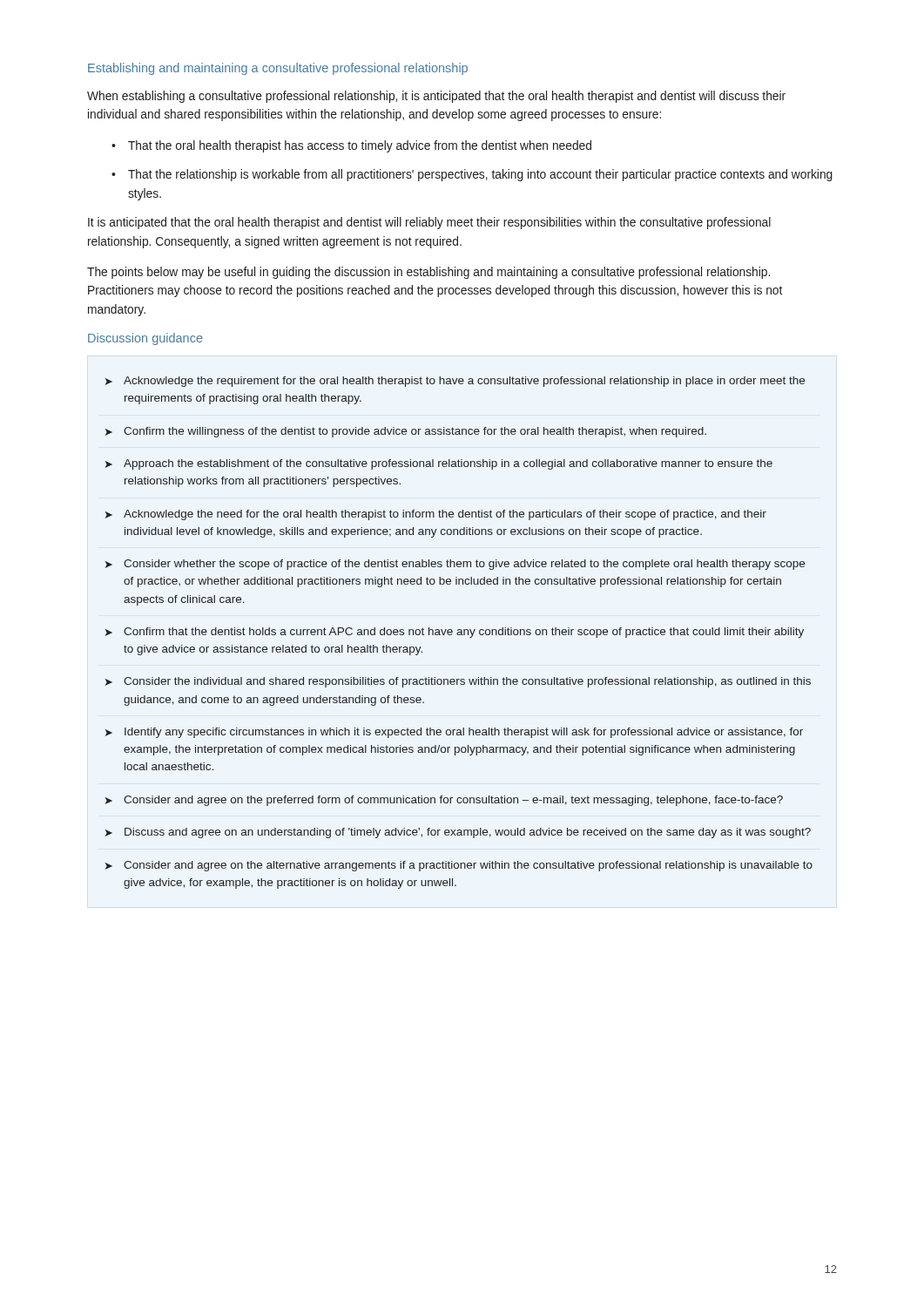Click on the block starting "➤ Consider the individual"

[x=459, y=691]
